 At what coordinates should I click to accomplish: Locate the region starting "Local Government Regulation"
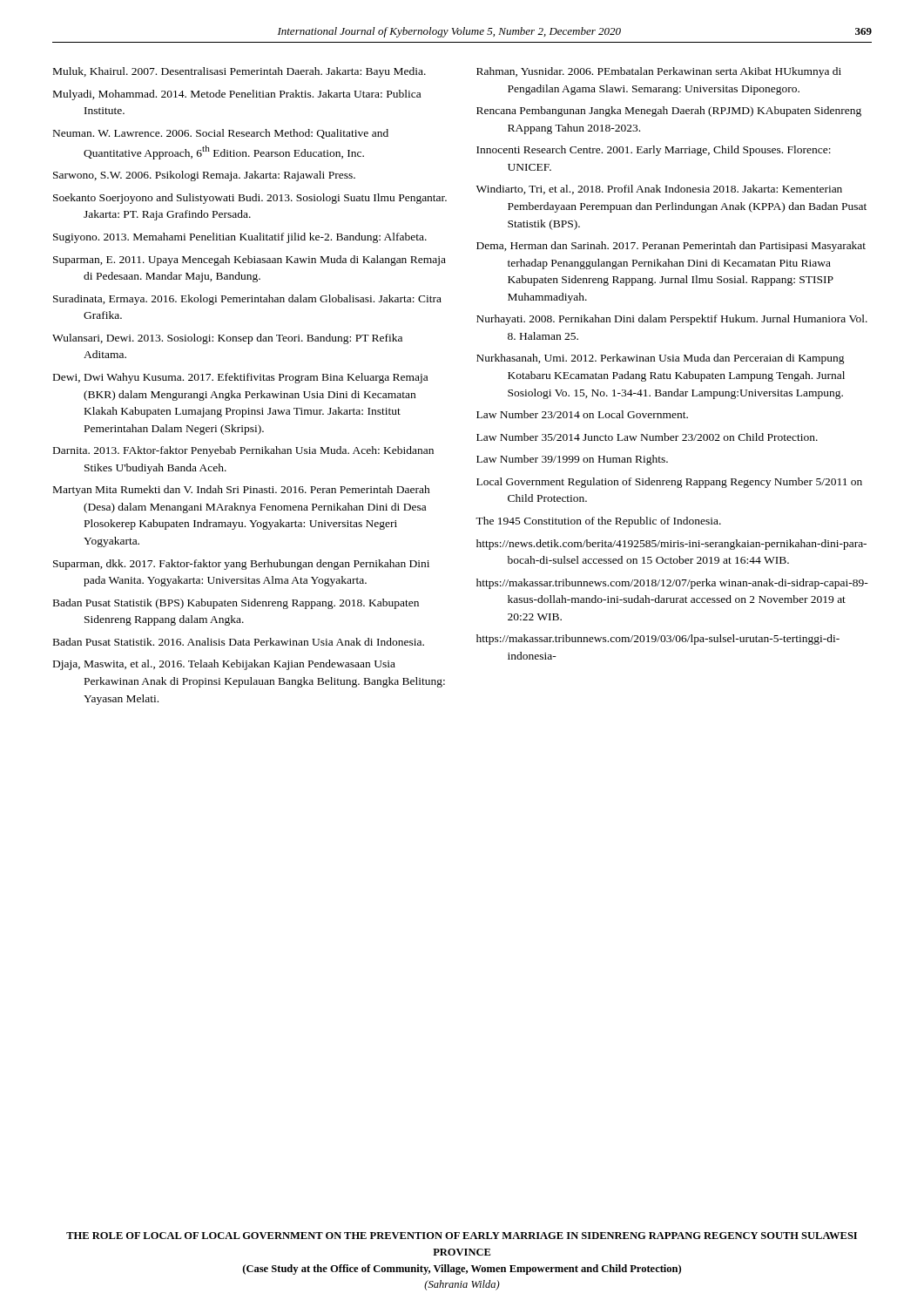(669, 490)
